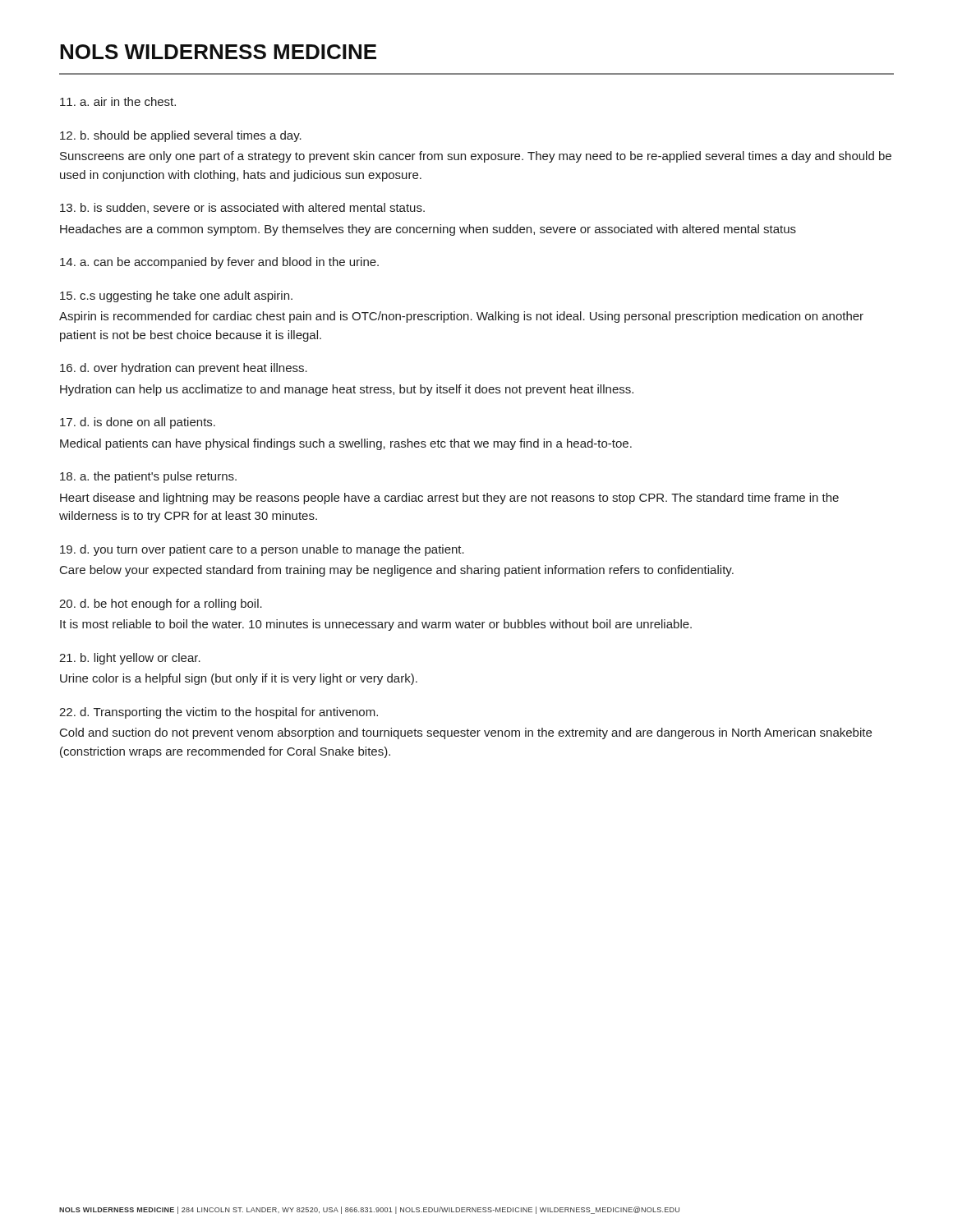Viewport: 953px width, 1232px height.
Task: Click the passage that begins "17. d. is done on all patients. Medical"
Action: 476,433
